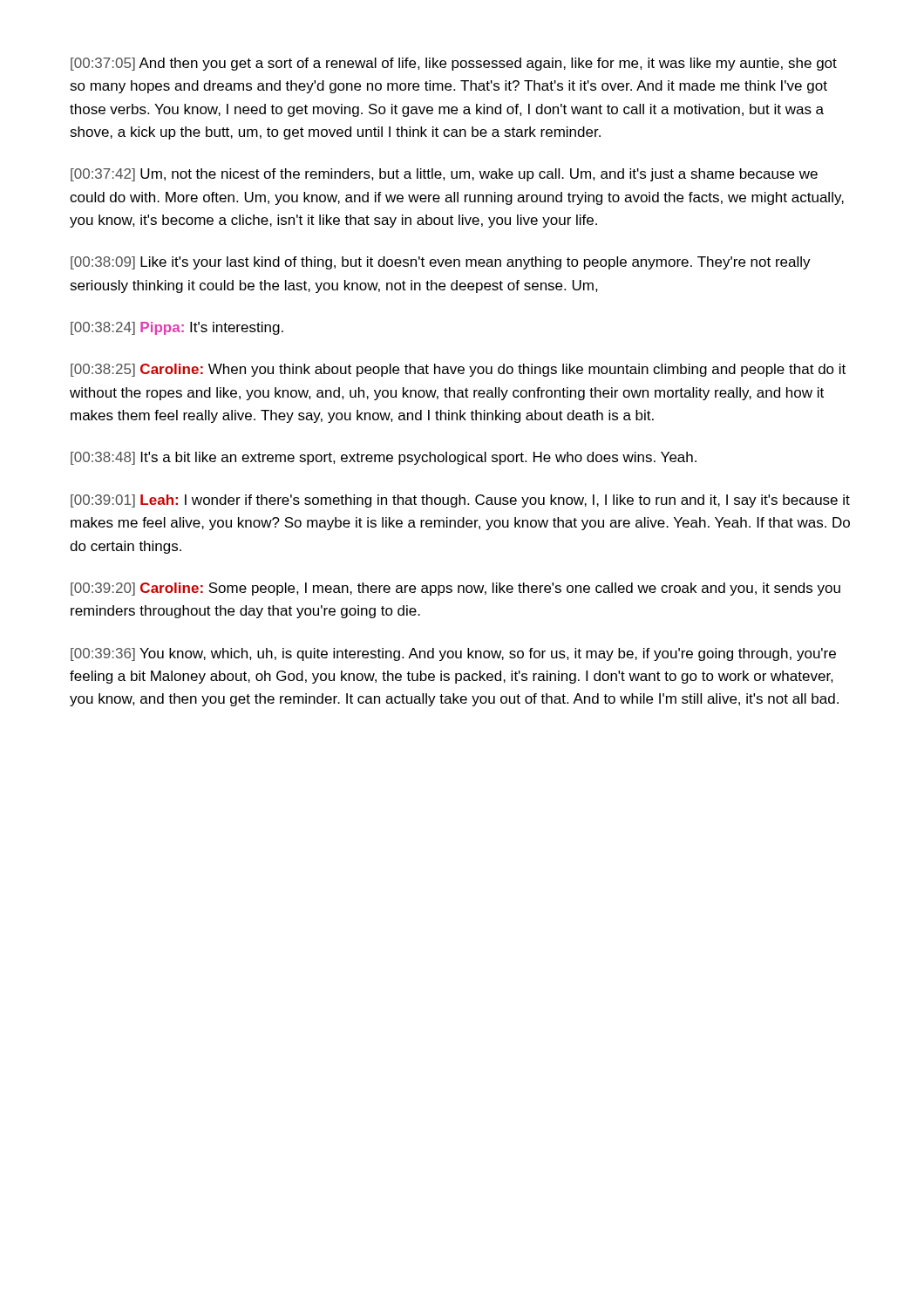Point to the element starting "[00:37:05] And then you"

[453, 98]
